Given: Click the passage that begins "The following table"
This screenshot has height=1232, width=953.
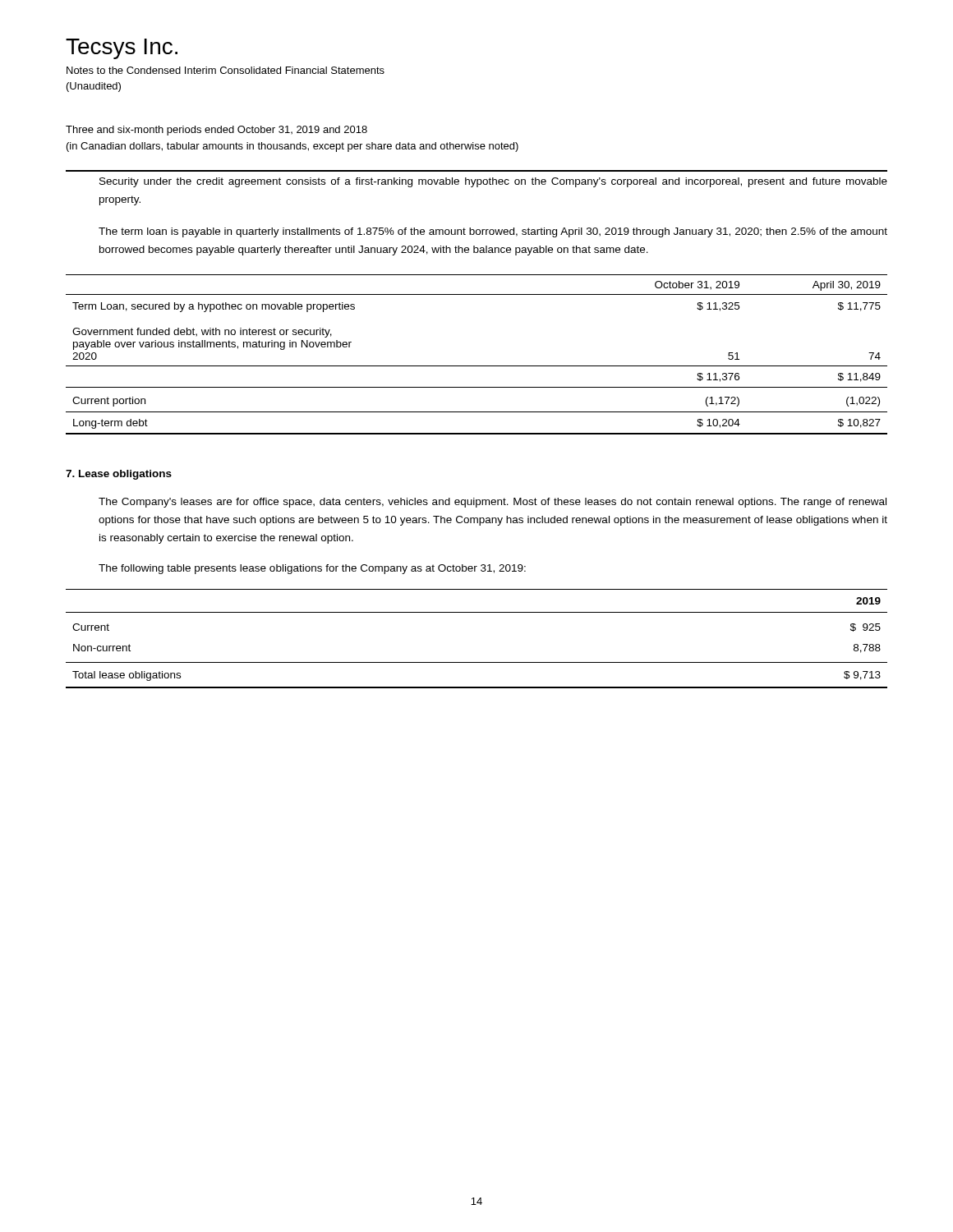Looking at the screenshot, I should click(x=312, y=568).
